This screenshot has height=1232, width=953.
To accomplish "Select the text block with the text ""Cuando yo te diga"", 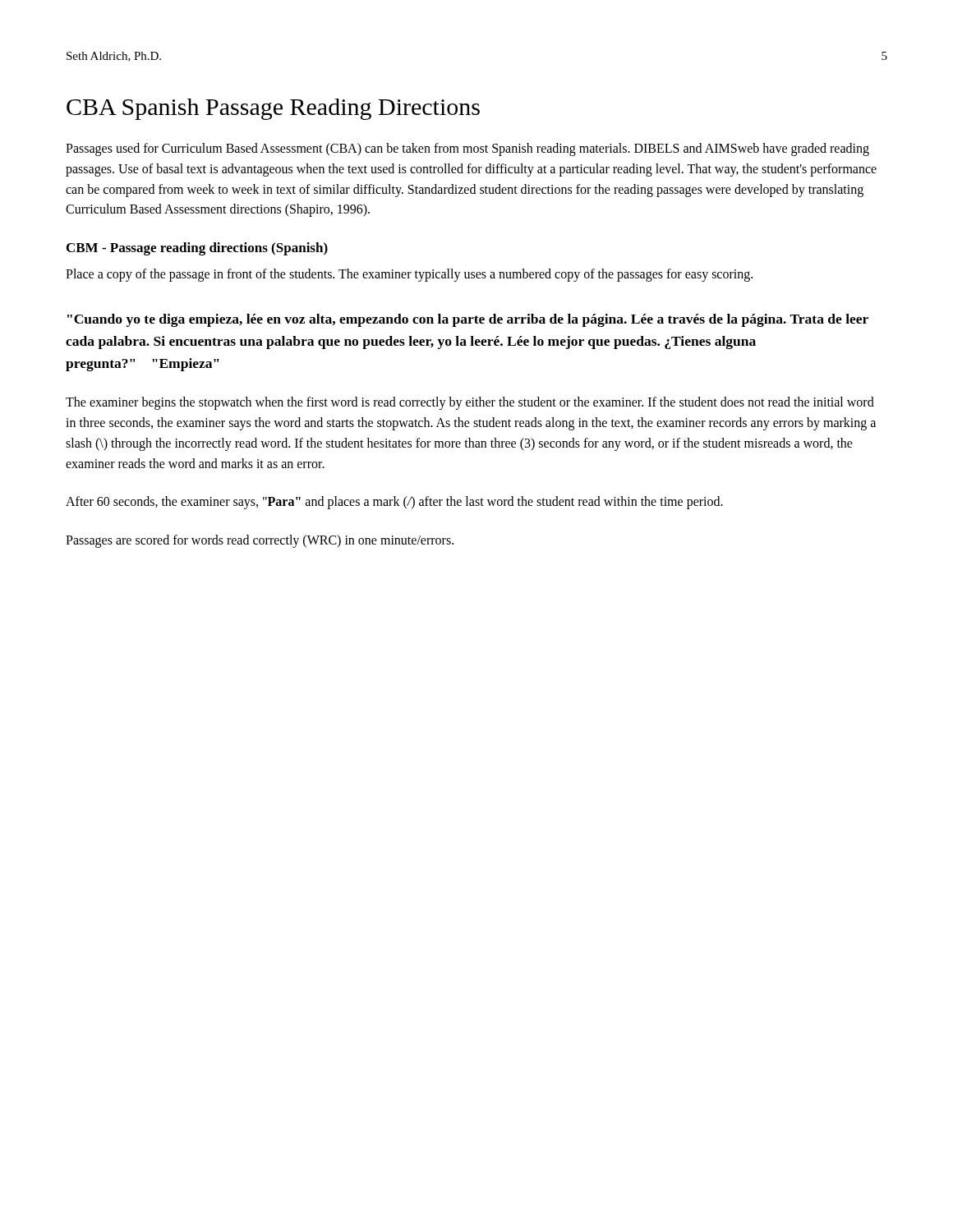I will (x=467, y=341).
